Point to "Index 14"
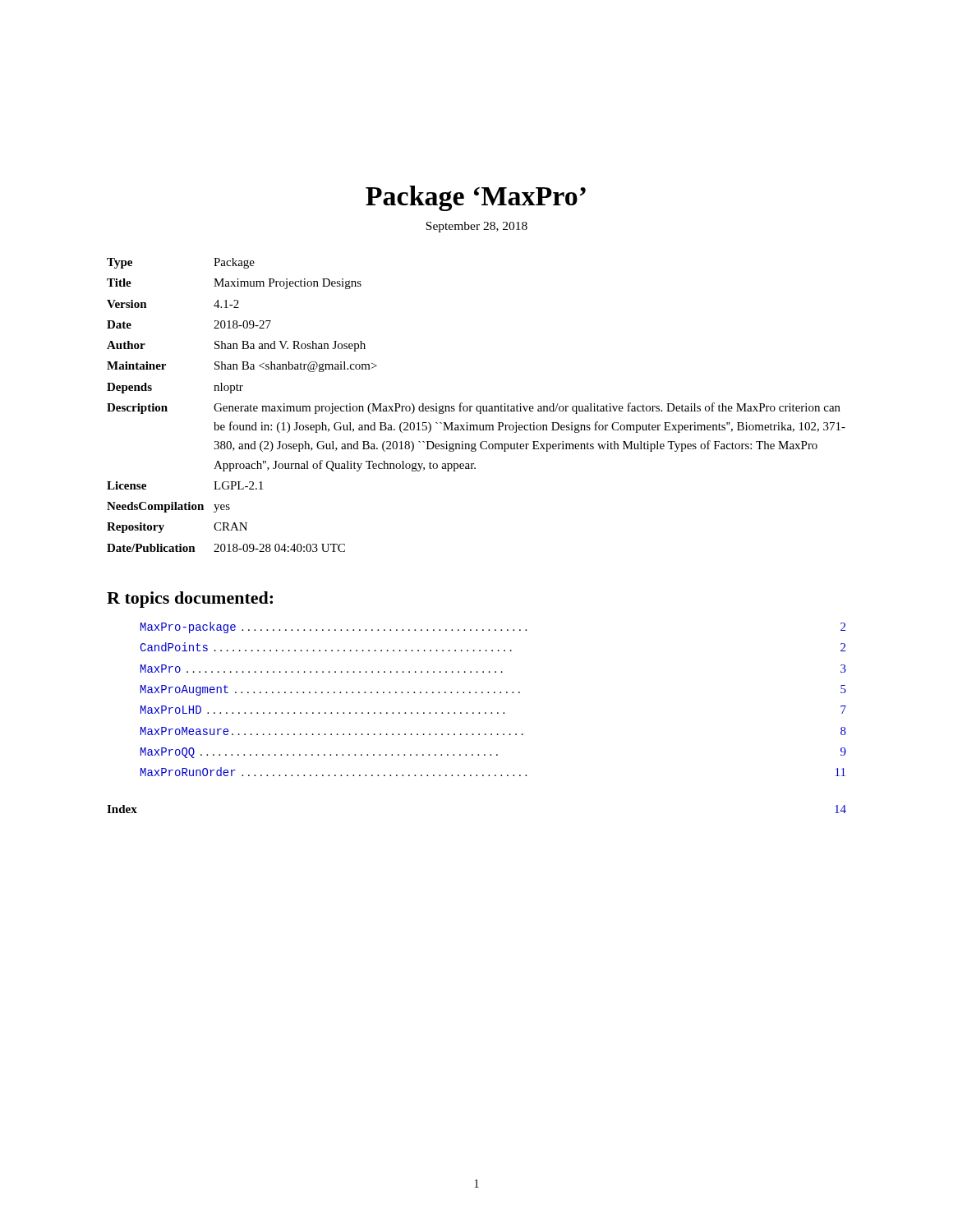Image resolution: width=953 pixels, height=1232 pixels. [x=128, y=809]
